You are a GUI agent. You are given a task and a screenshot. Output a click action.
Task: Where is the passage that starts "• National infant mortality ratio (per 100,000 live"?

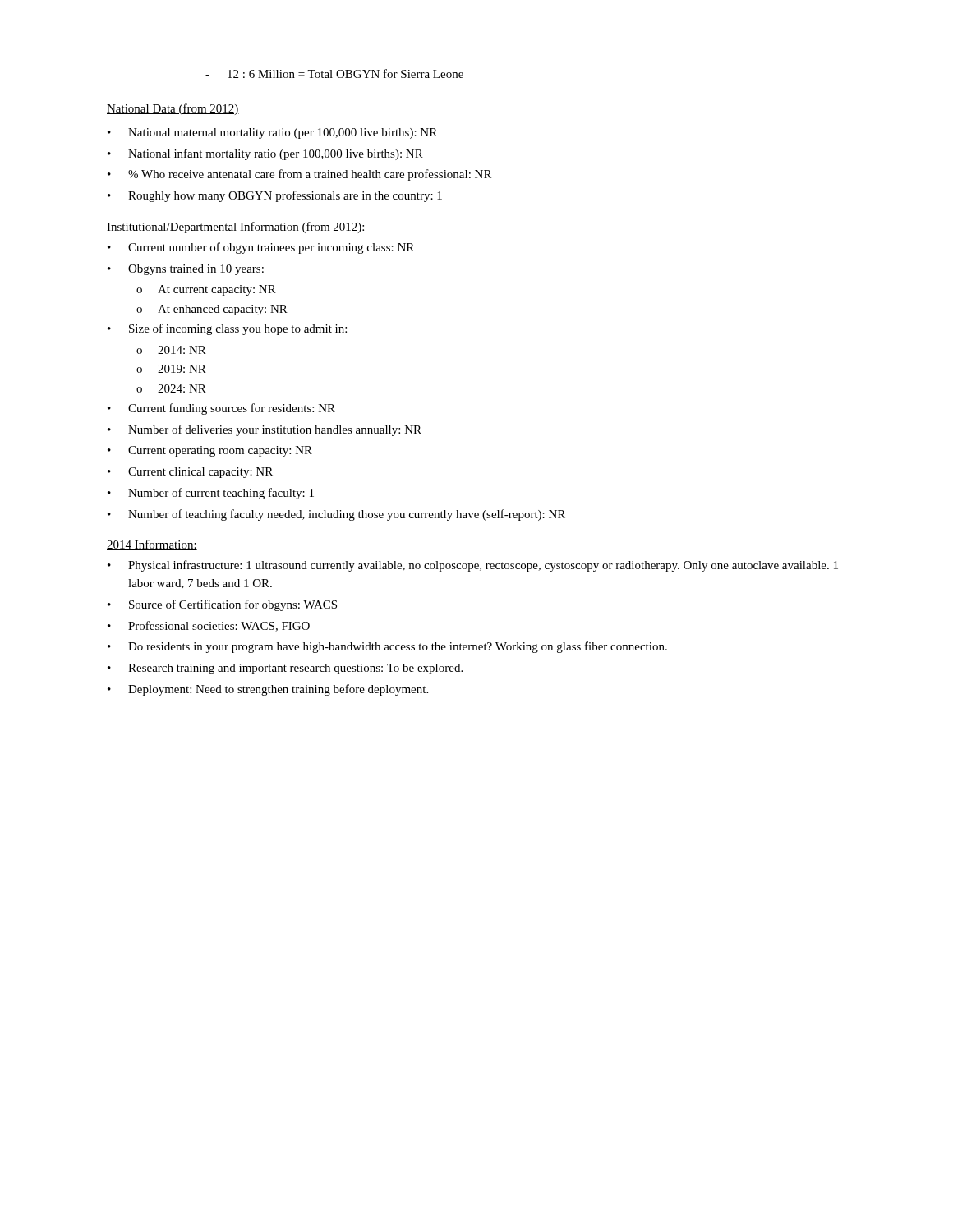[265, 154]
